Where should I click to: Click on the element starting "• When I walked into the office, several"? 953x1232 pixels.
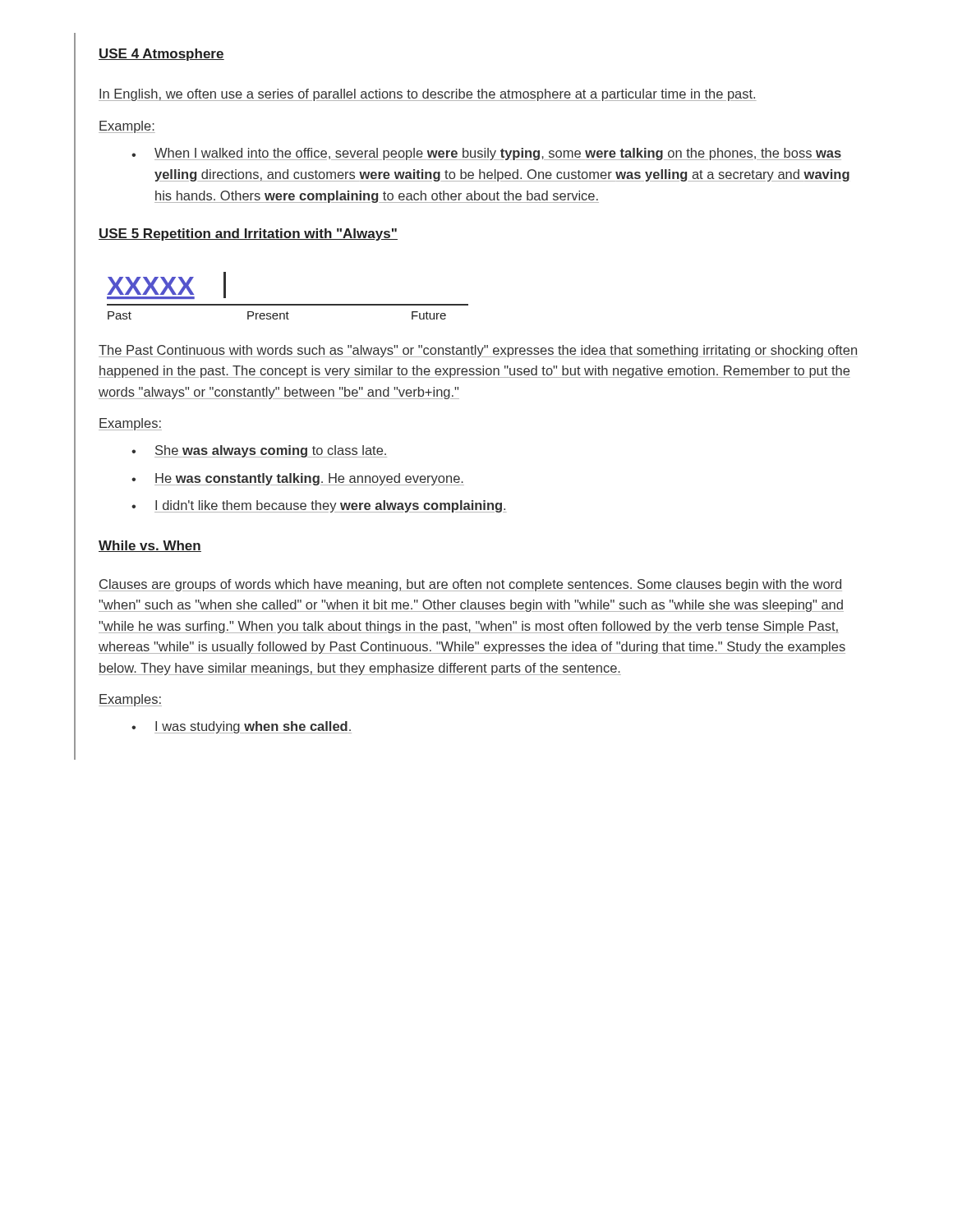tap(501, 174)
